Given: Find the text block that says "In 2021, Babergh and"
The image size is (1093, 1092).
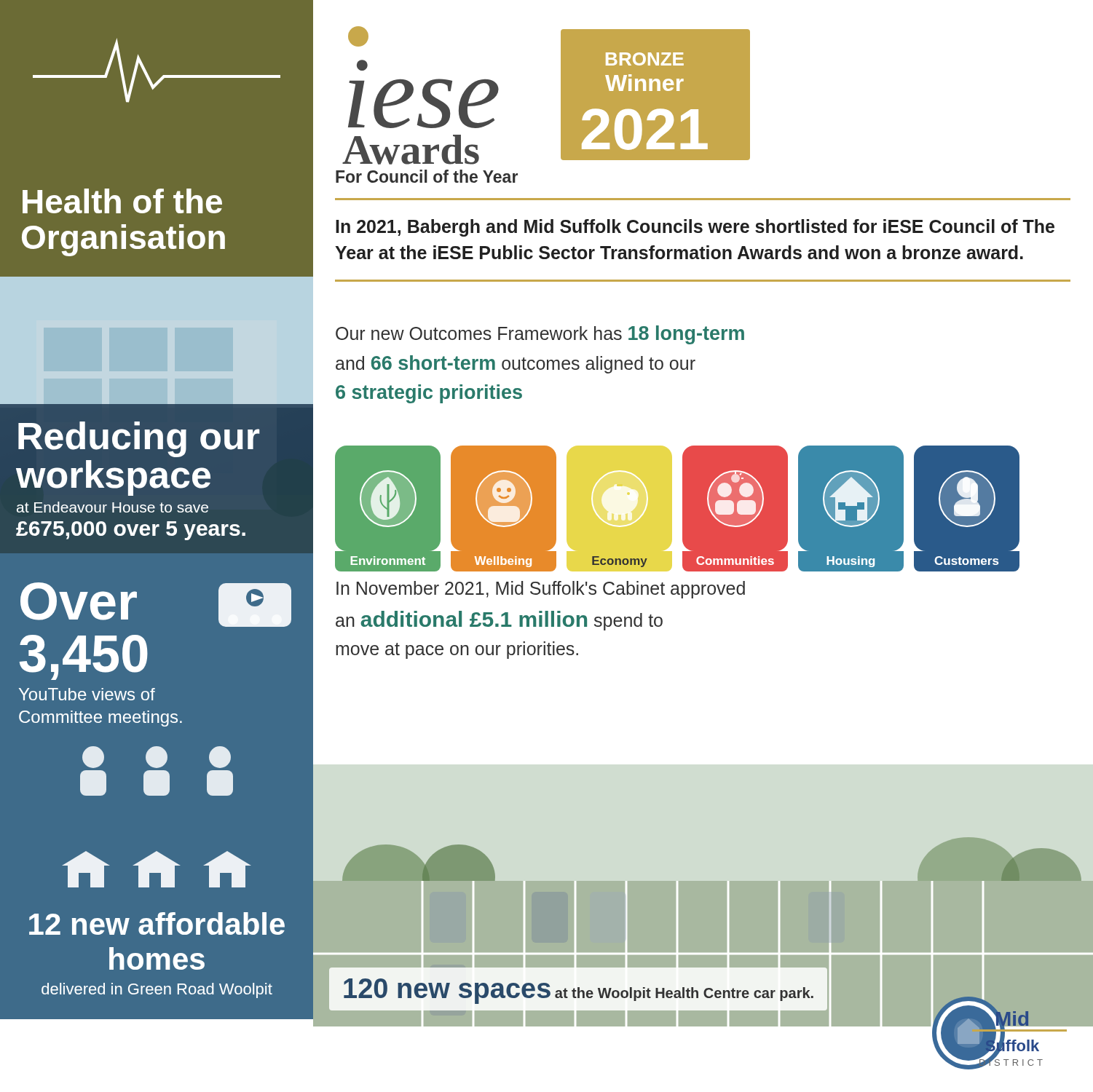Looking at the screenshot, I should click(x=695, y=240).
